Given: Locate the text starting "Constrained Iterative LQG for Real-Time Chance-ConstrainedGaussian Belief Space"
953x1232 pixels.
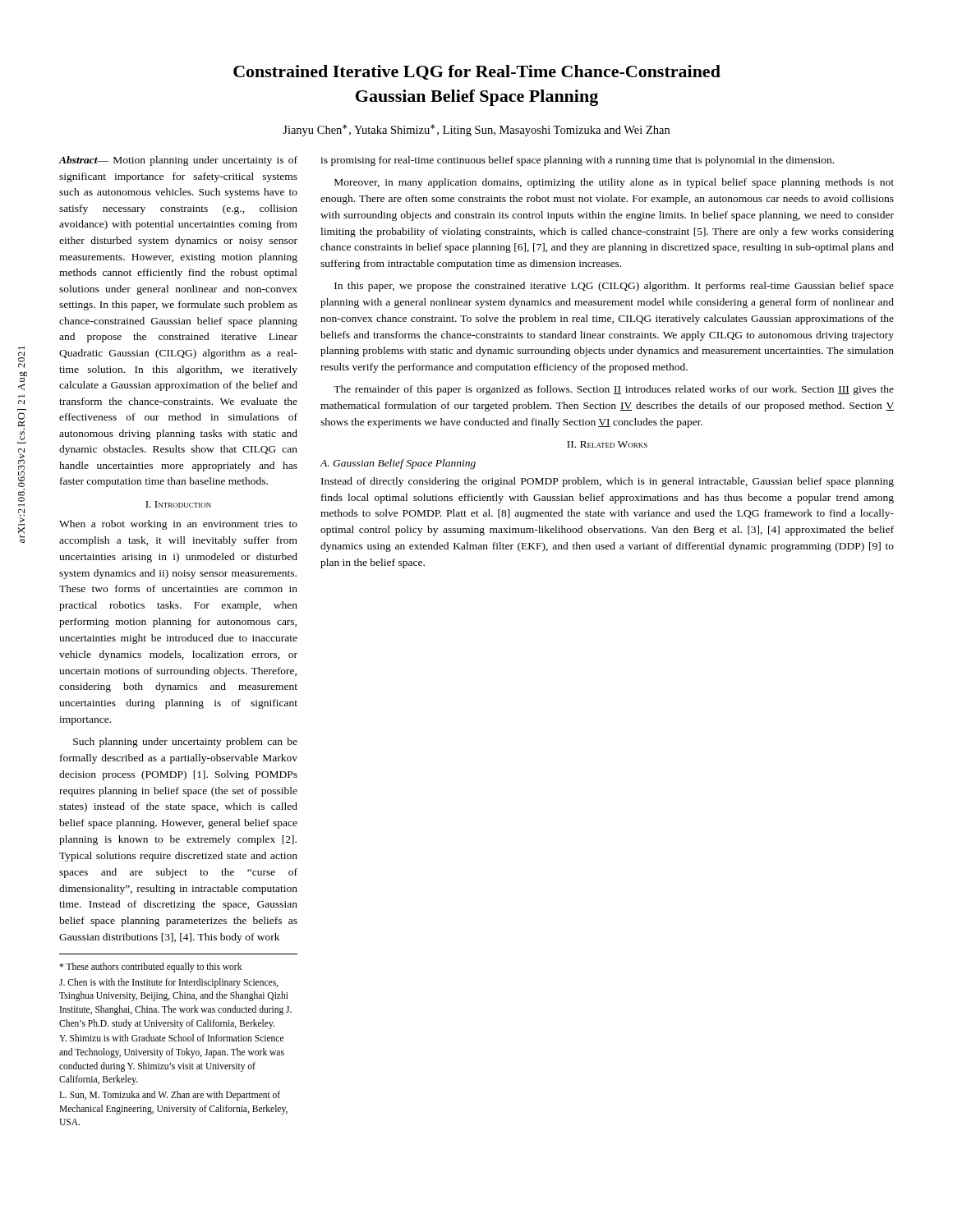Looking at the screenshot, I should (x=476, y=84).
